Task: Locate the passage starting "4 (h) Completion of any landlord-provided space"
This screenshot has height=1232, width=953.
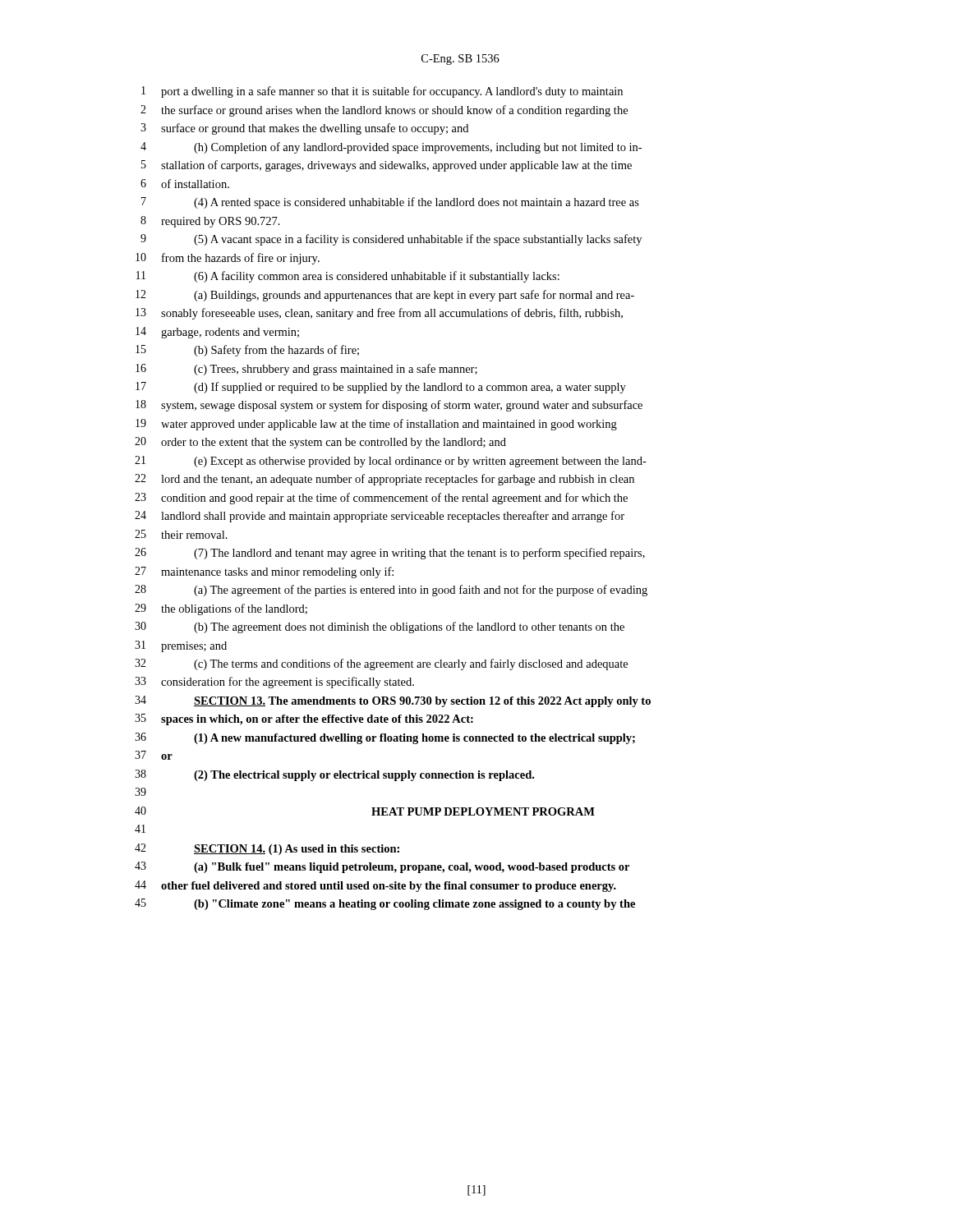Action: (460, 147)
